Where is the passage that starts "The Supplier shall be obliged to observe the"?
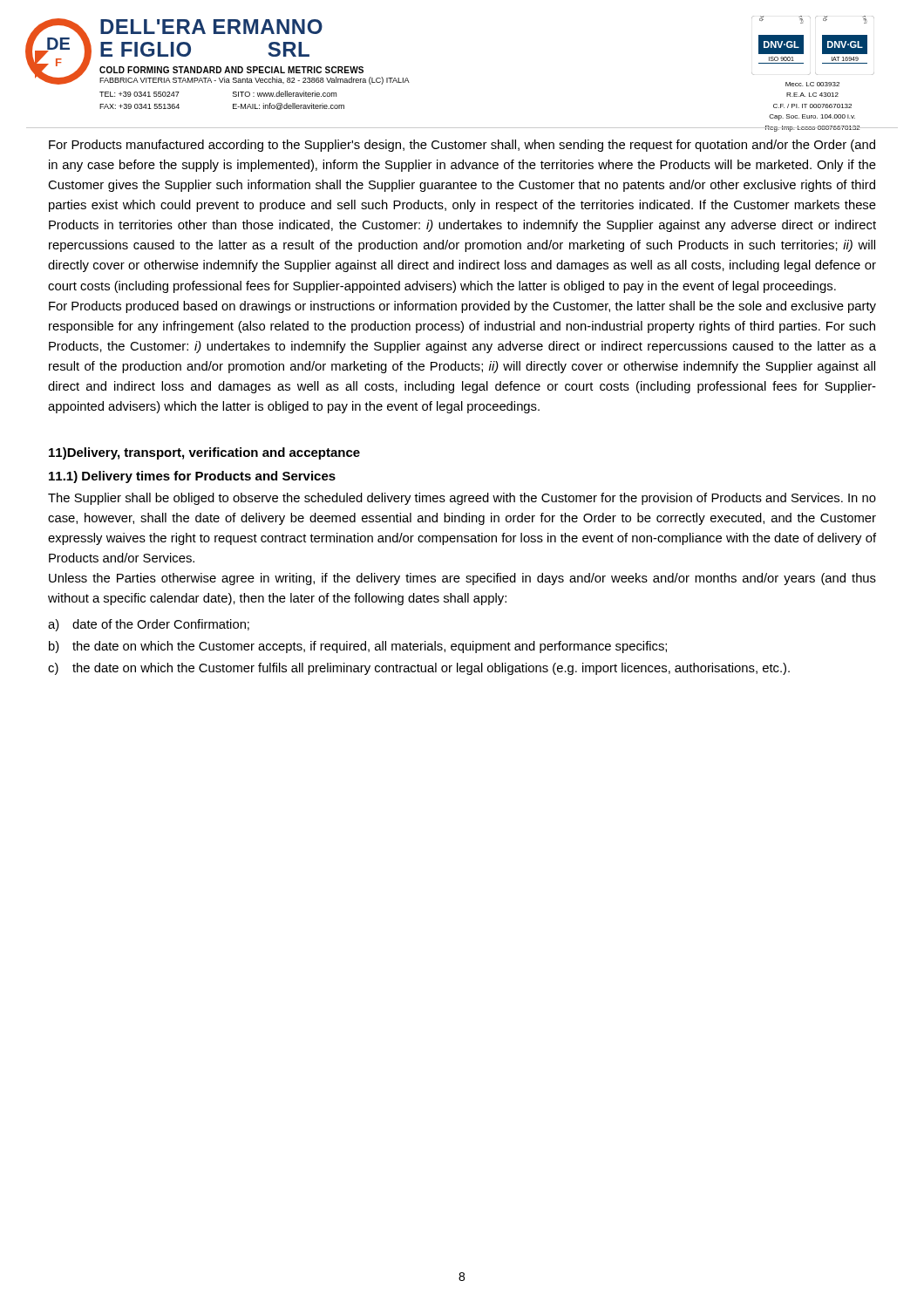The image size is (924, 1308). 462,549
